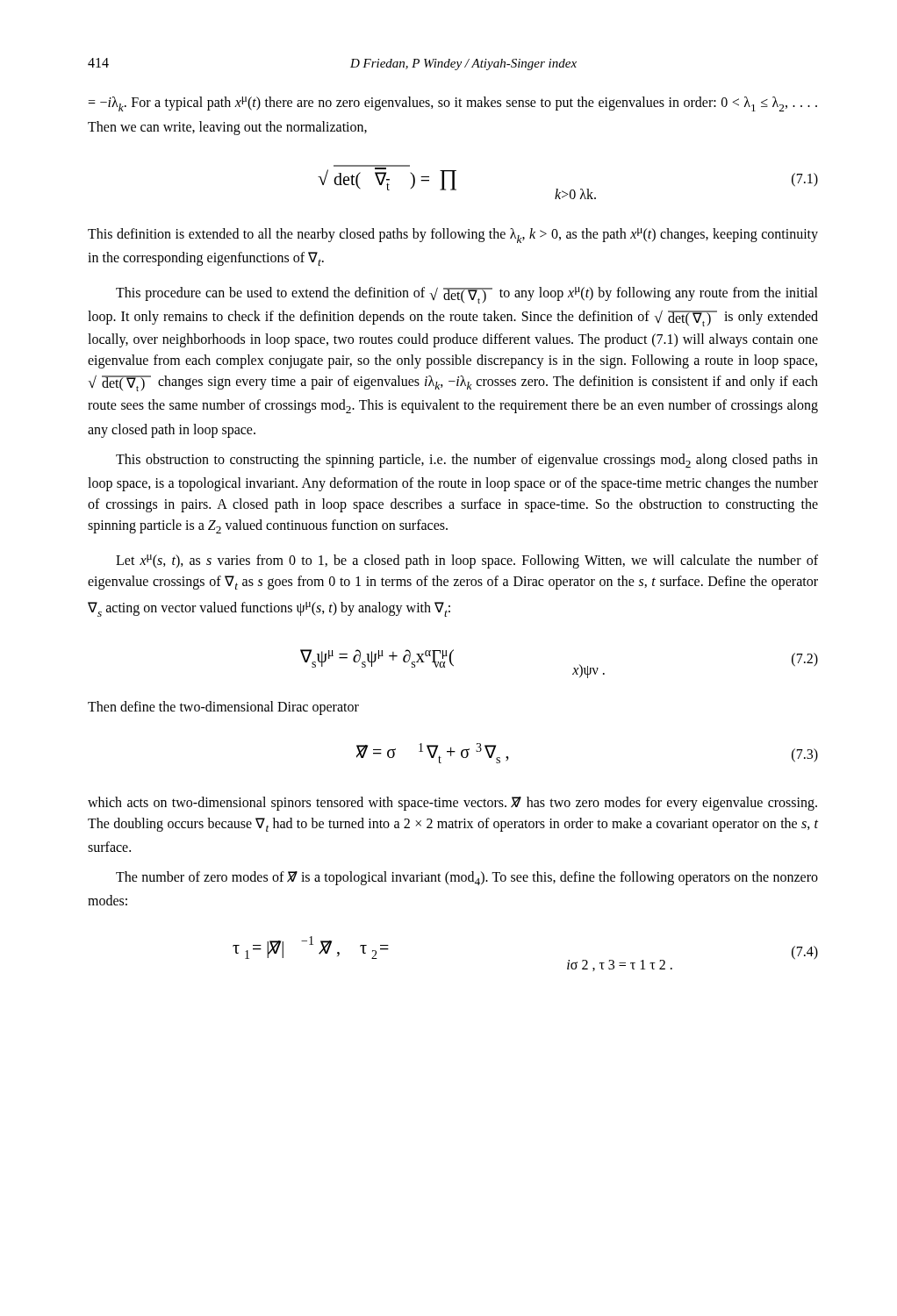Find the formula on this page that starts "√ det( ∇t ) = ∏ k>0"
The width and height of the screenshot is (897, 1316).
tap(563, 179)
